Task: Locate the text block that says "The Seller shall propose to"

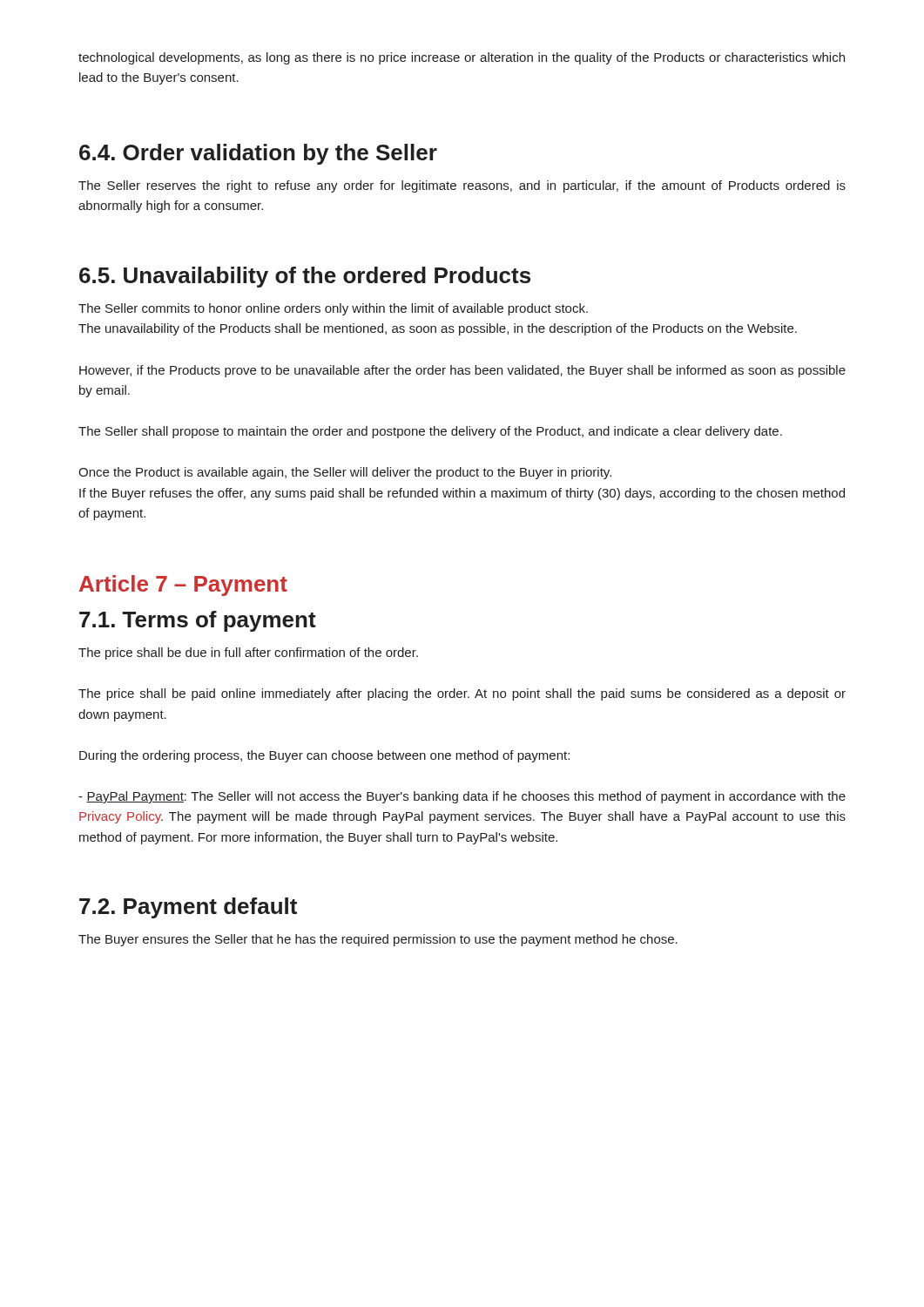Action: pyautogui.click(x=431, y=431)
